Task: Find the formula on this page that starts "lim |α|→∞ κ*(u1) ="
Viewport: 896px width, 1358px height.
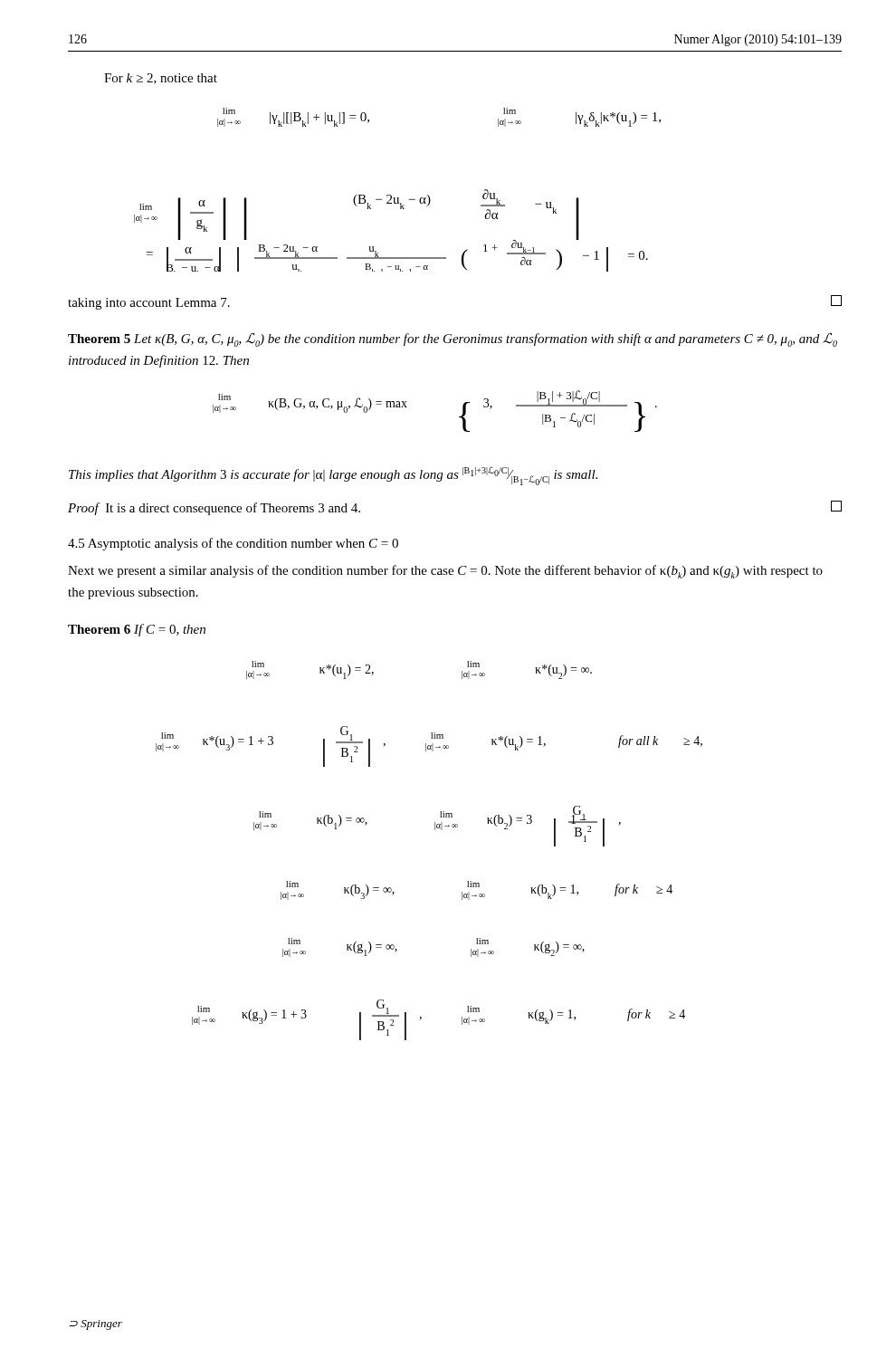Action: pyautogui.click(x=455, y=672)
